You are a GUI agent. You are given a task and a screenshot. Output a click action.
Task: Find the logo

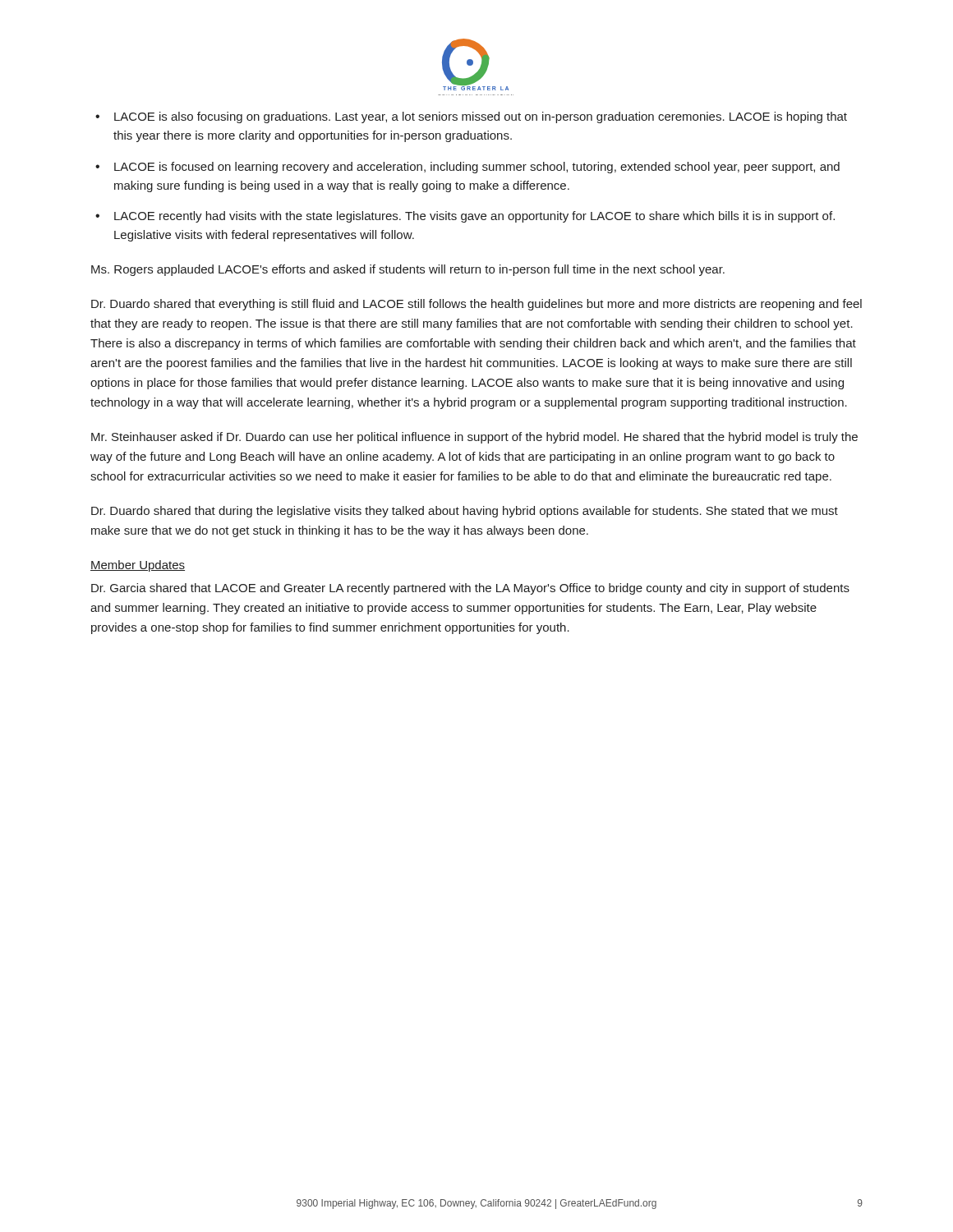(476, 64)
